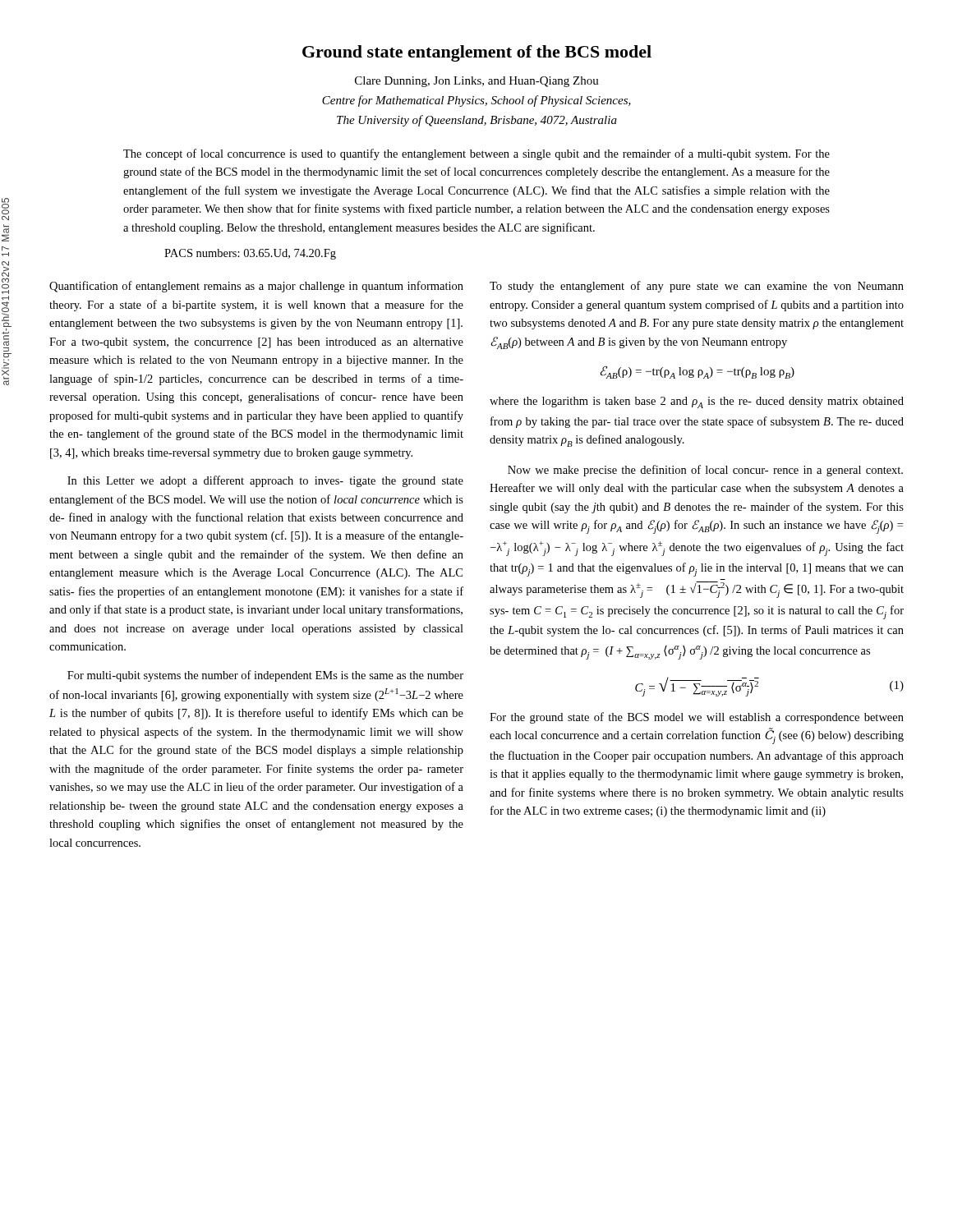Find the text block starting "For the ground state of the"

tap(697, 764)
